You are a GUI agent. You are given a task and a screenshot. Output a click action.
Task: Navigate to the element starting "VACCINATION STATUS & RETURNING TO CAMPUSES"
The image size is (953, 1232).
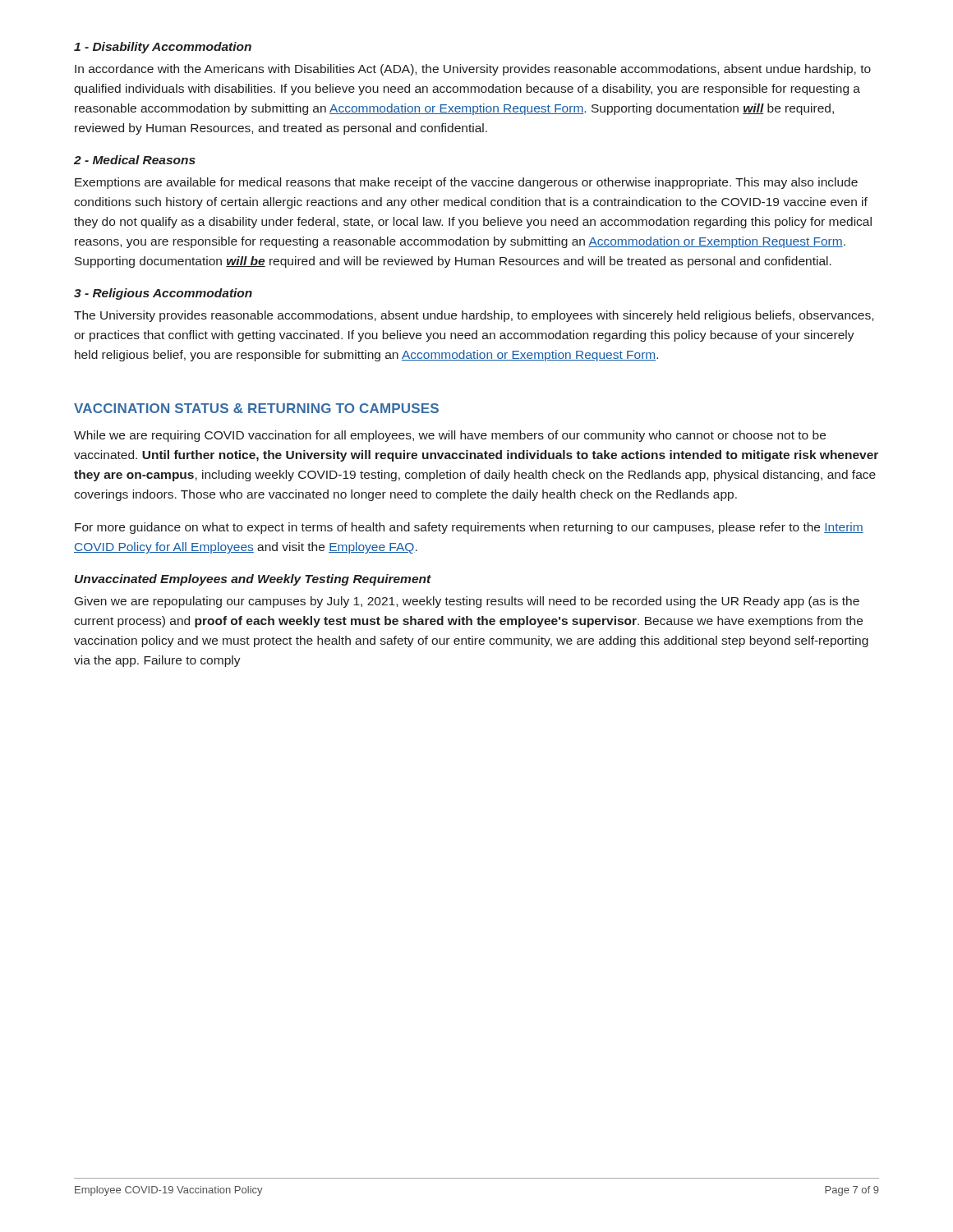click(x=257, y=409)
